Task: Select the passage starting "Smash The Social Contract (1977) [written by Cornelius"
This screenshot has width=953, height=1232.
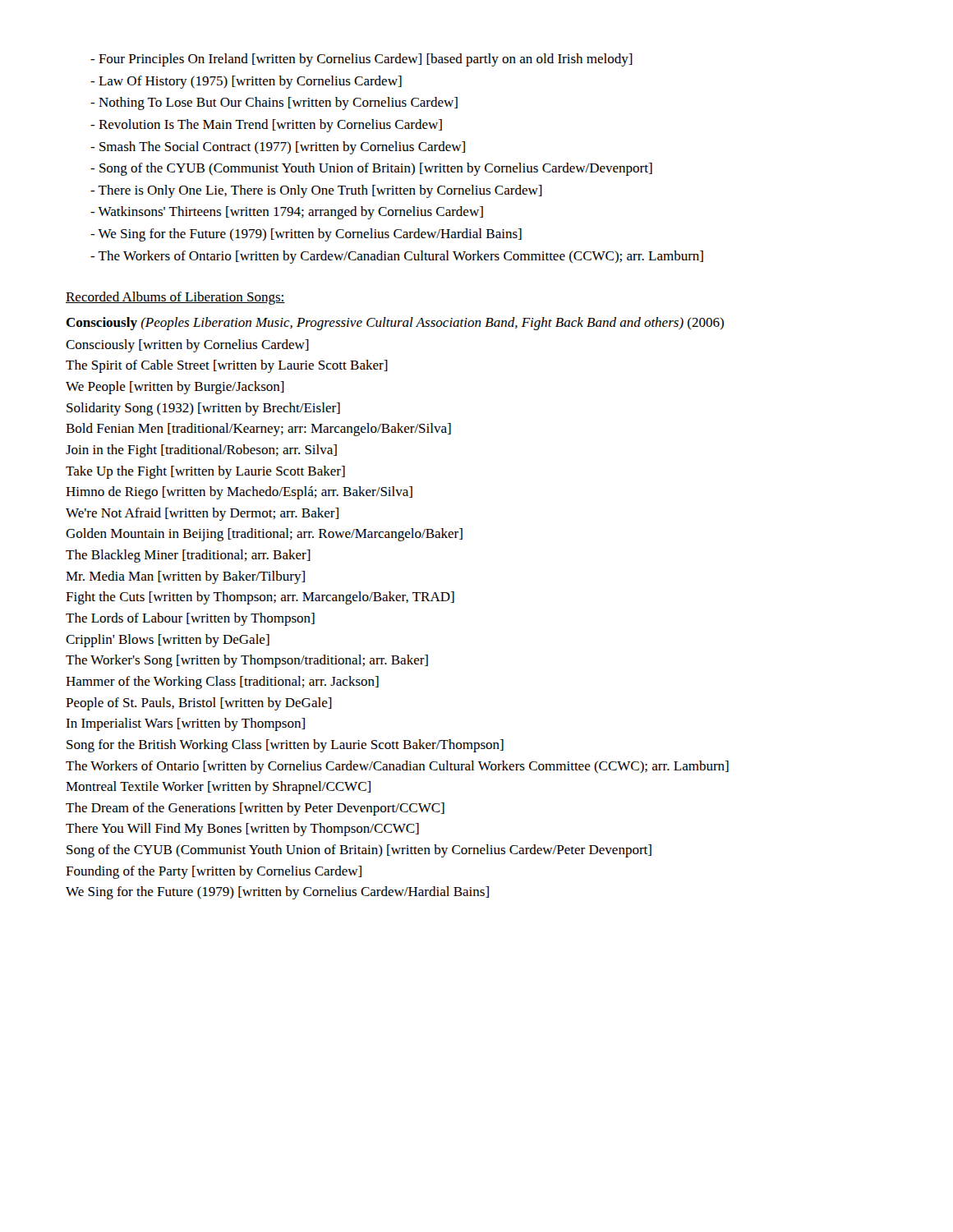Action: click(x=278, y=146)
